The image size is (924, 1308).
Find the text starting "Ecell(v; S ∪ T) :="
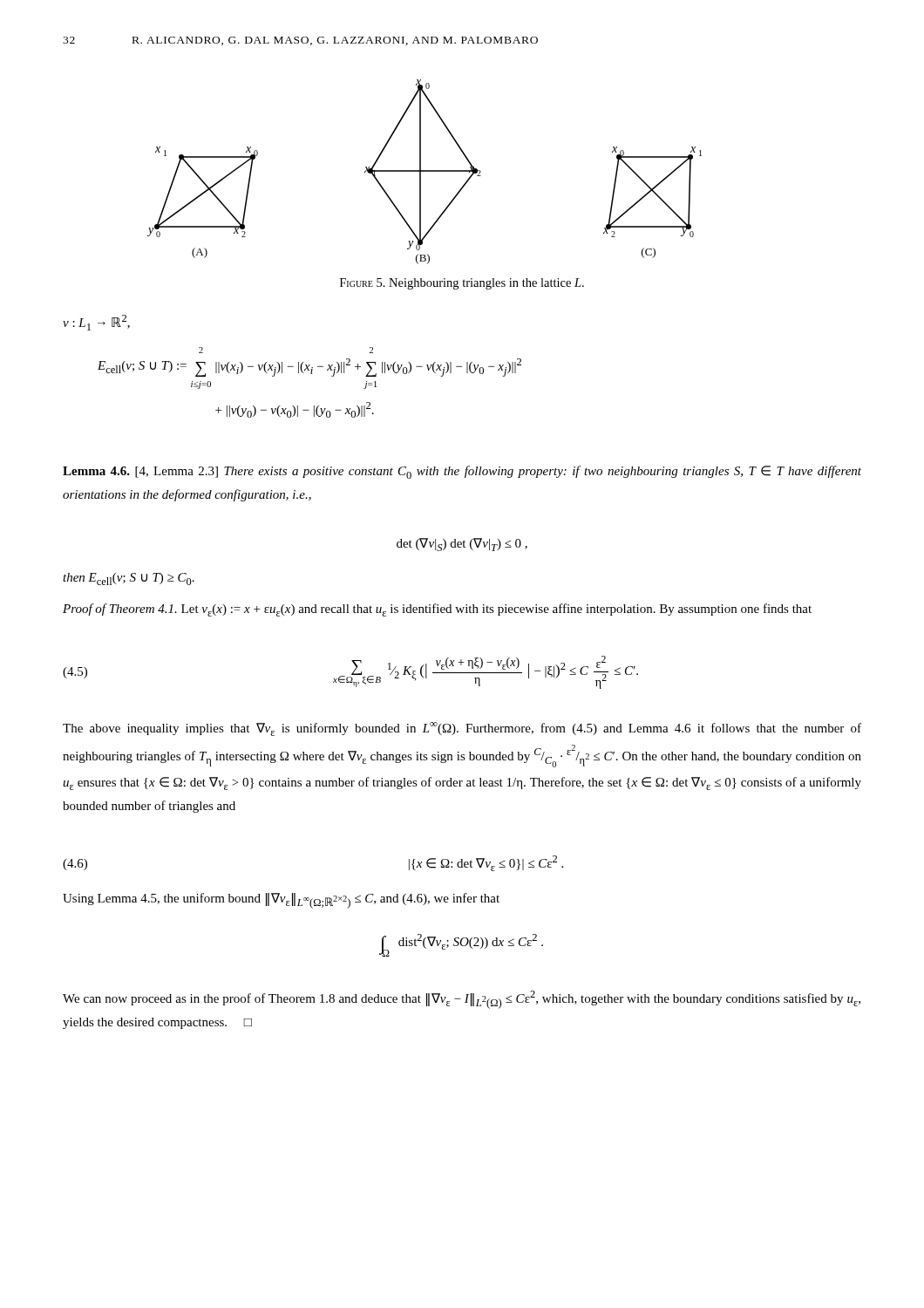310,383
